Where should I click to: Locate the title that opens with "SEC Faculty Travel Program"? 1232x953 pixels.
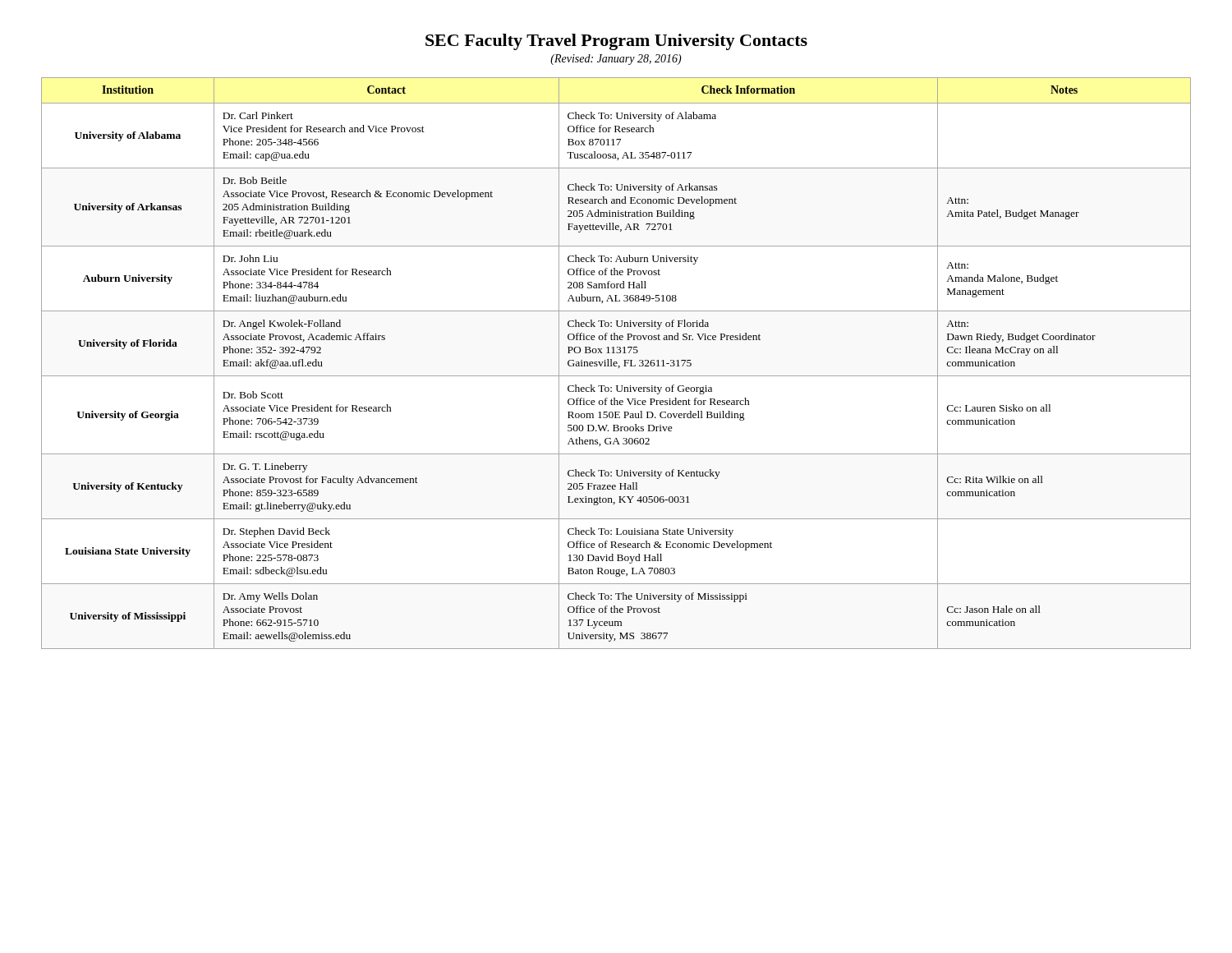tap(616, 40)
